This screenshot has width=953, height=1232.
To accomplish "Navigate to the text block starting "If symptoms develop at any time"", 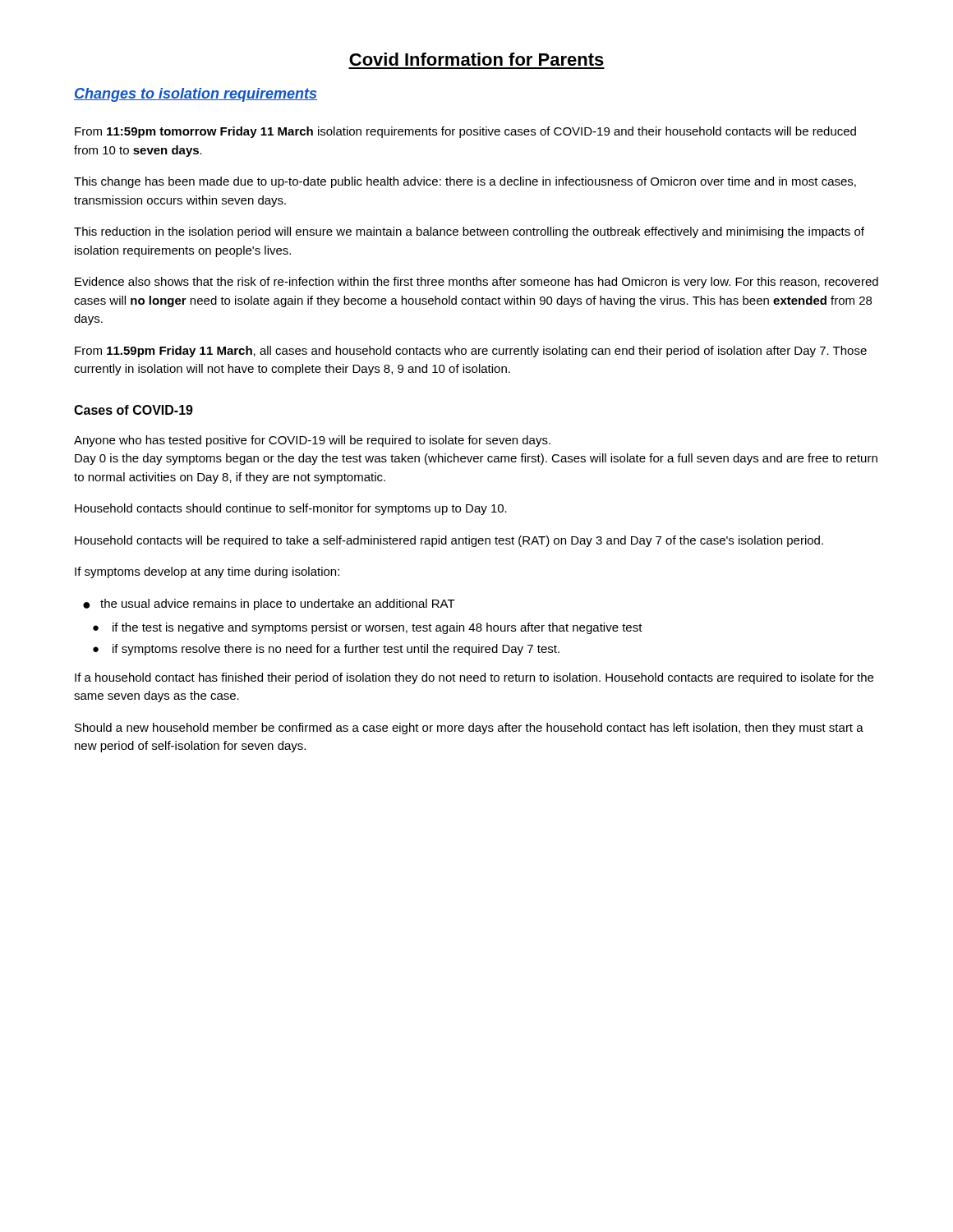I will click(207, 571).
